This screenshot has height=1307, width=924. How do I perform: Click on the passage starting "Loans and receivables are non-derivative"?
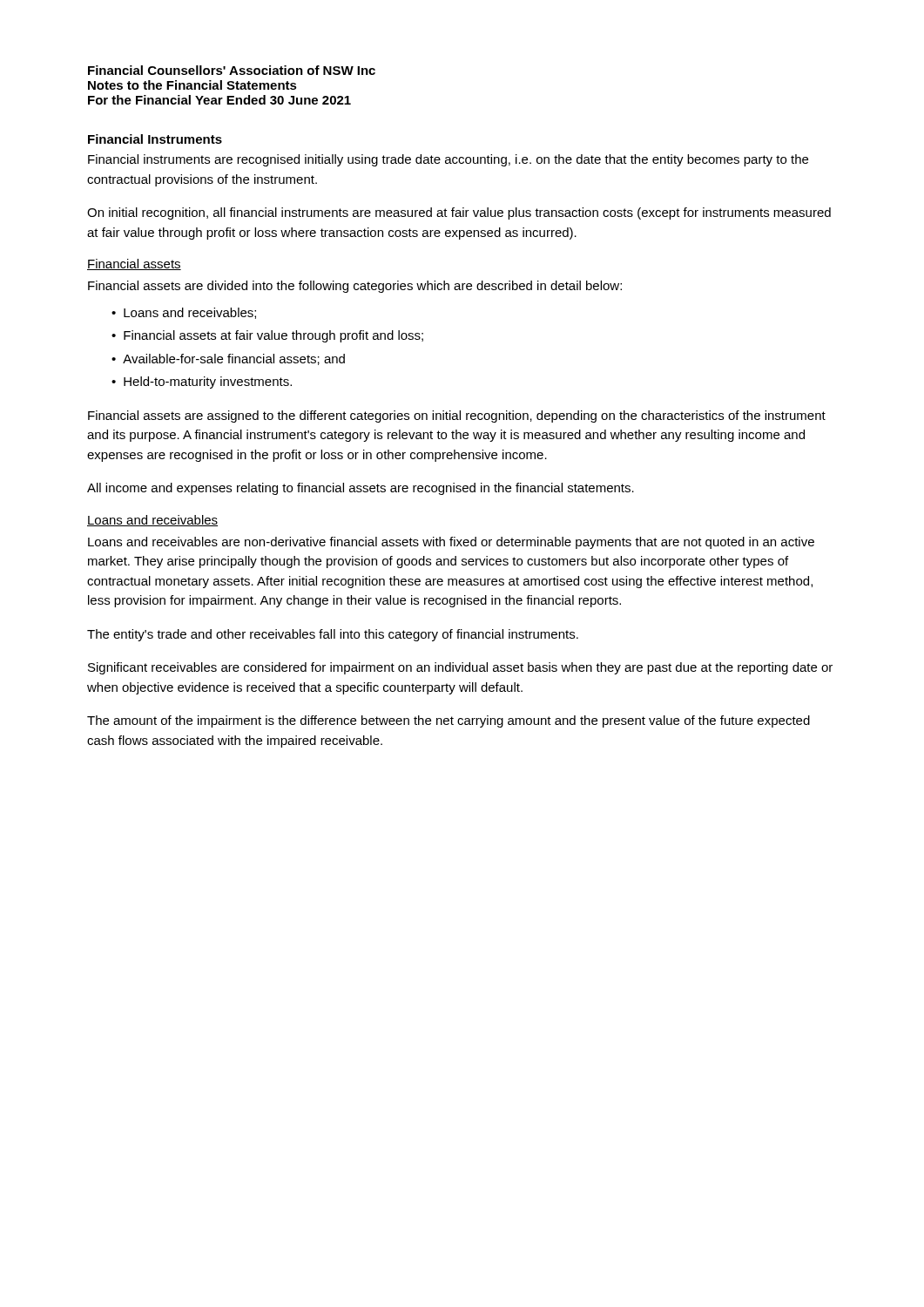click(x=462, y=571)
